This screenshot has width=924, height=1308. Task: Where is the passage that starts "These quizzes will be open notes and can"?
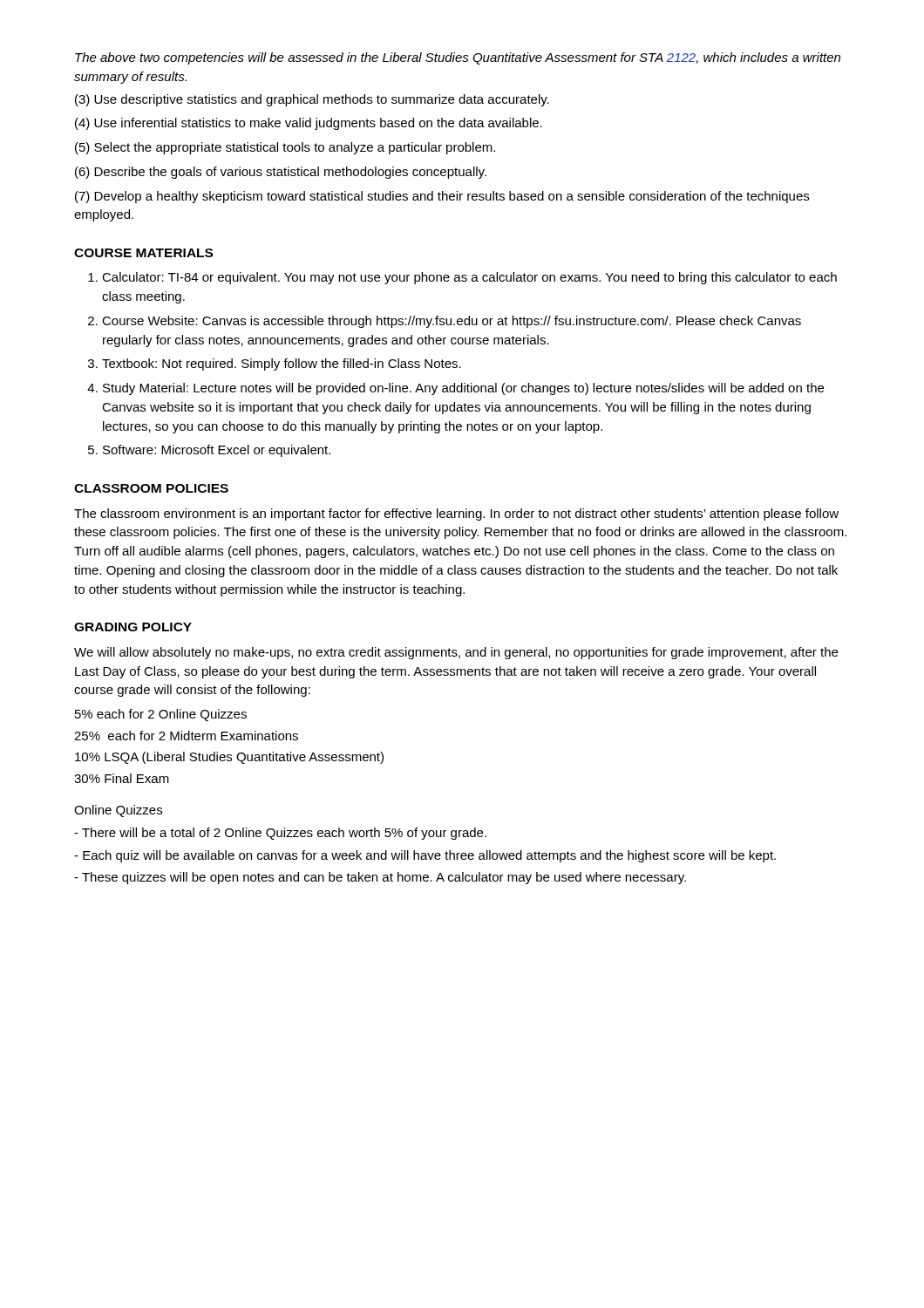tap(462, 877)
